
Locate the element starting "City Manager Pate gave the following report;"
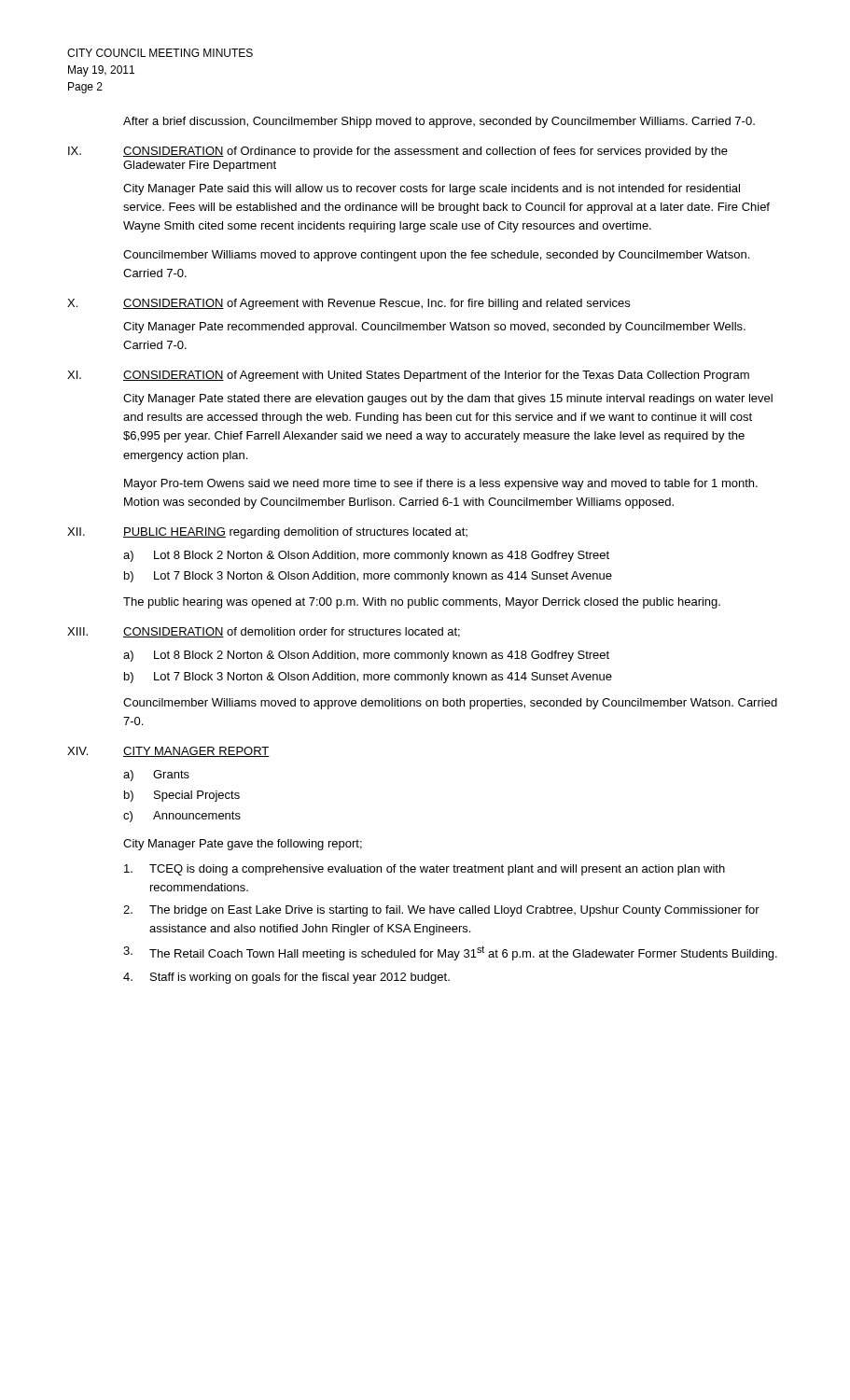pyautogui.click(x=243, y=844)
